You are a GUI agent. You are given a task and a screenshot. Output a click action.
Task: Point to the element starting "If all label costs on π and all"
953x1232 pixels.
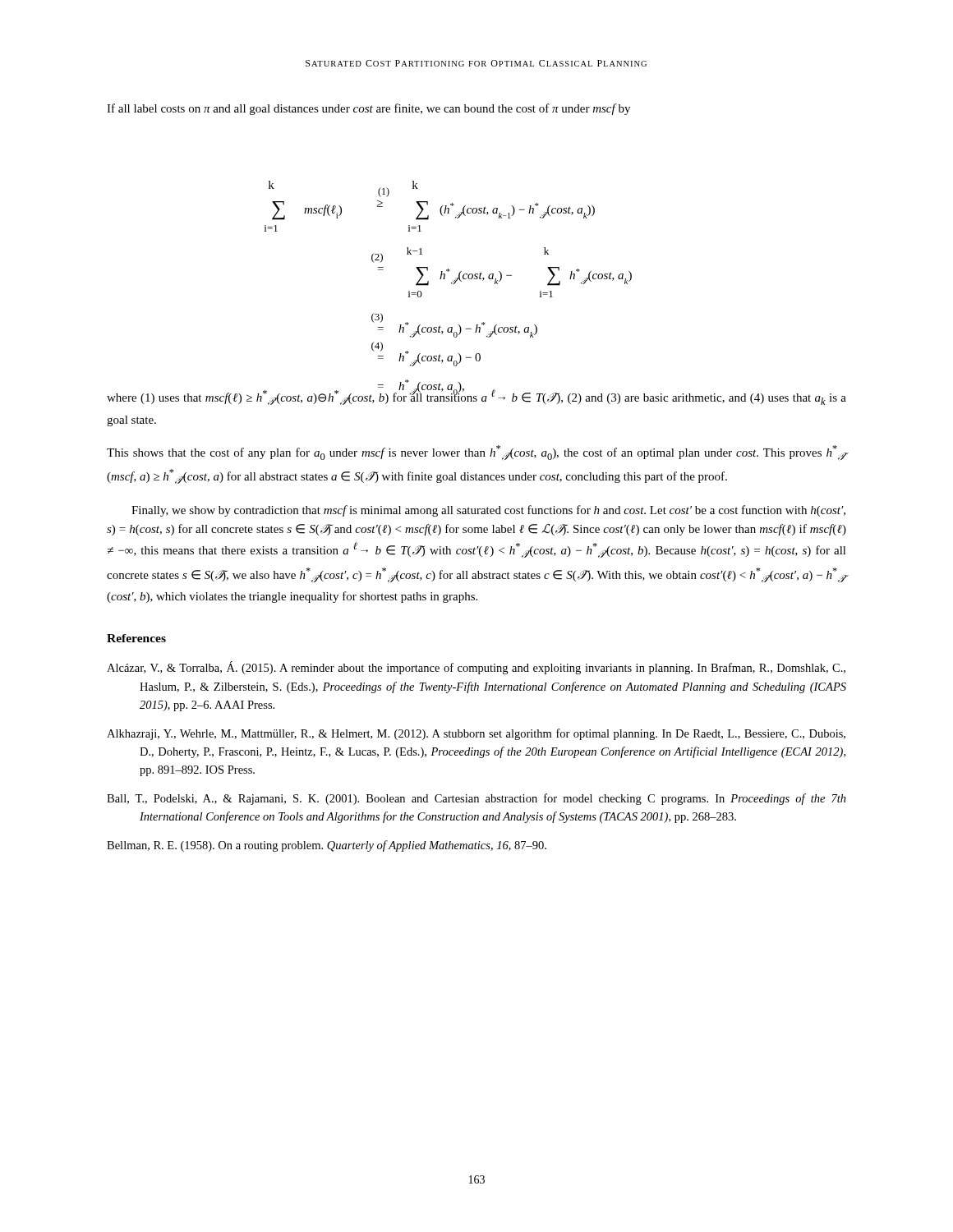click(369, 108)
